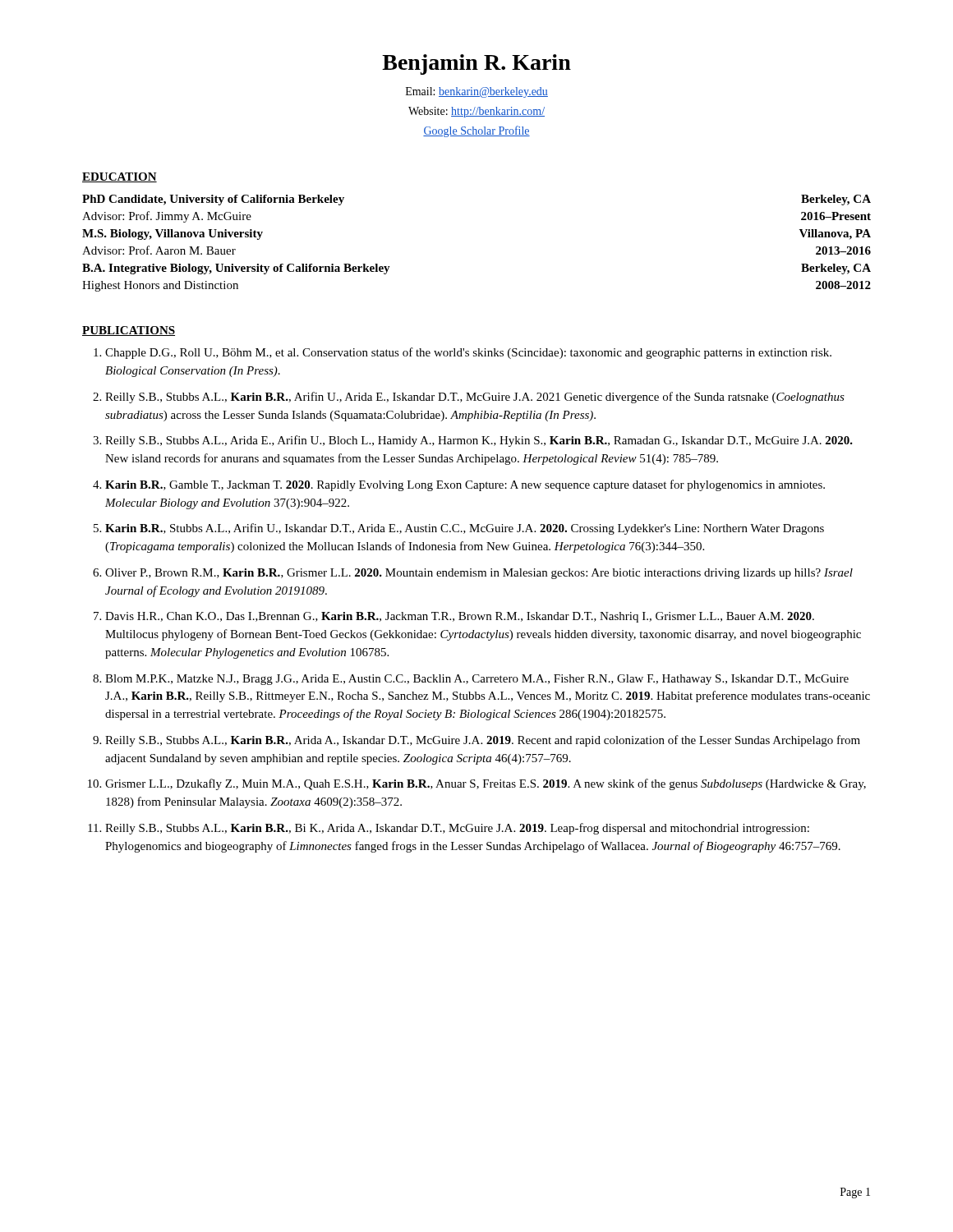Locate the title

(x=476, y=62)
